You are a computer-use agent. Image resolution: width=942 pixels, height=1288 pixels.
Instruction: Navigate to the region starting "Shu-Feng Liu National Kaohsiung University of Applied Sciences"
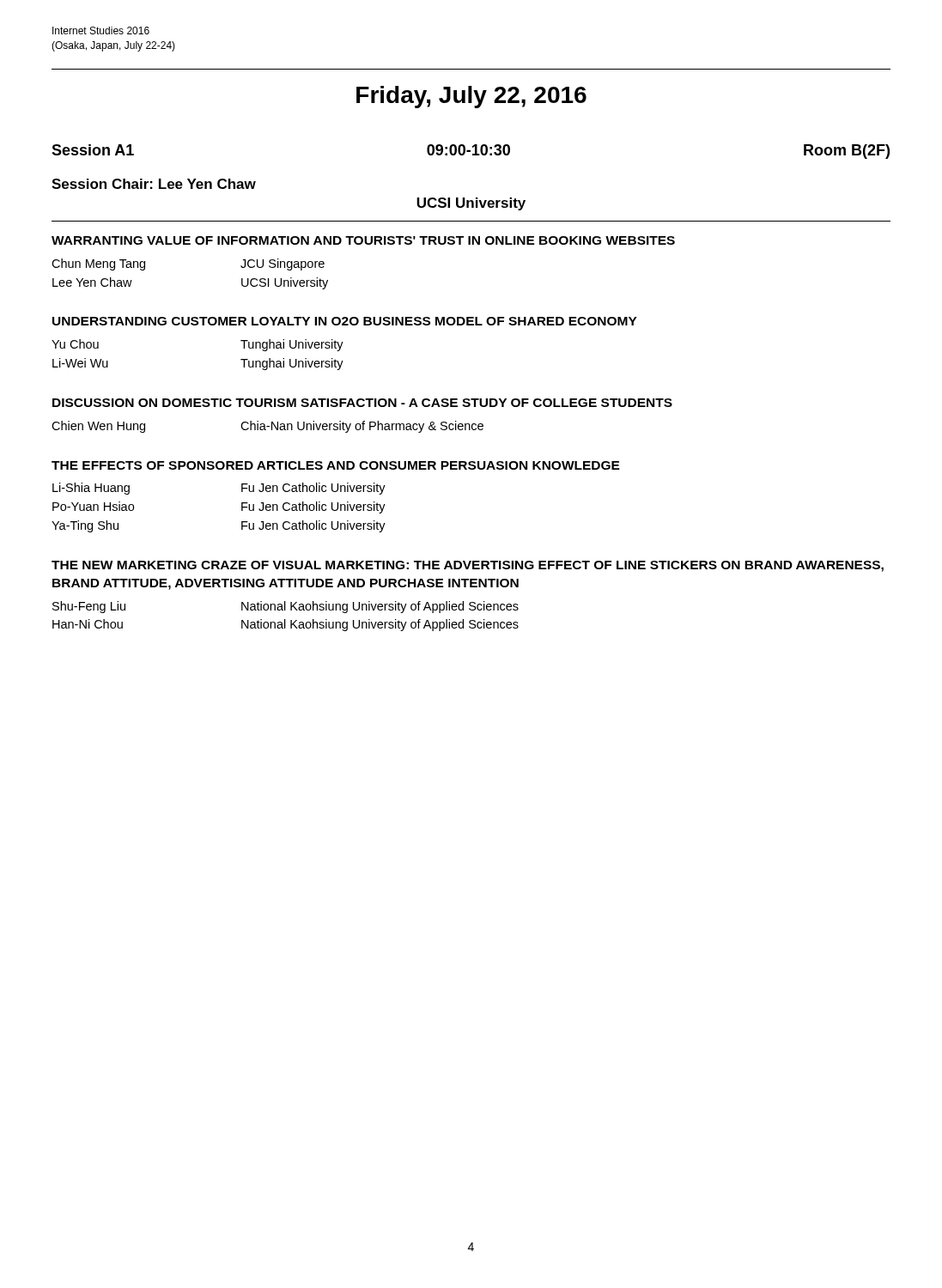tap(471, 616)
